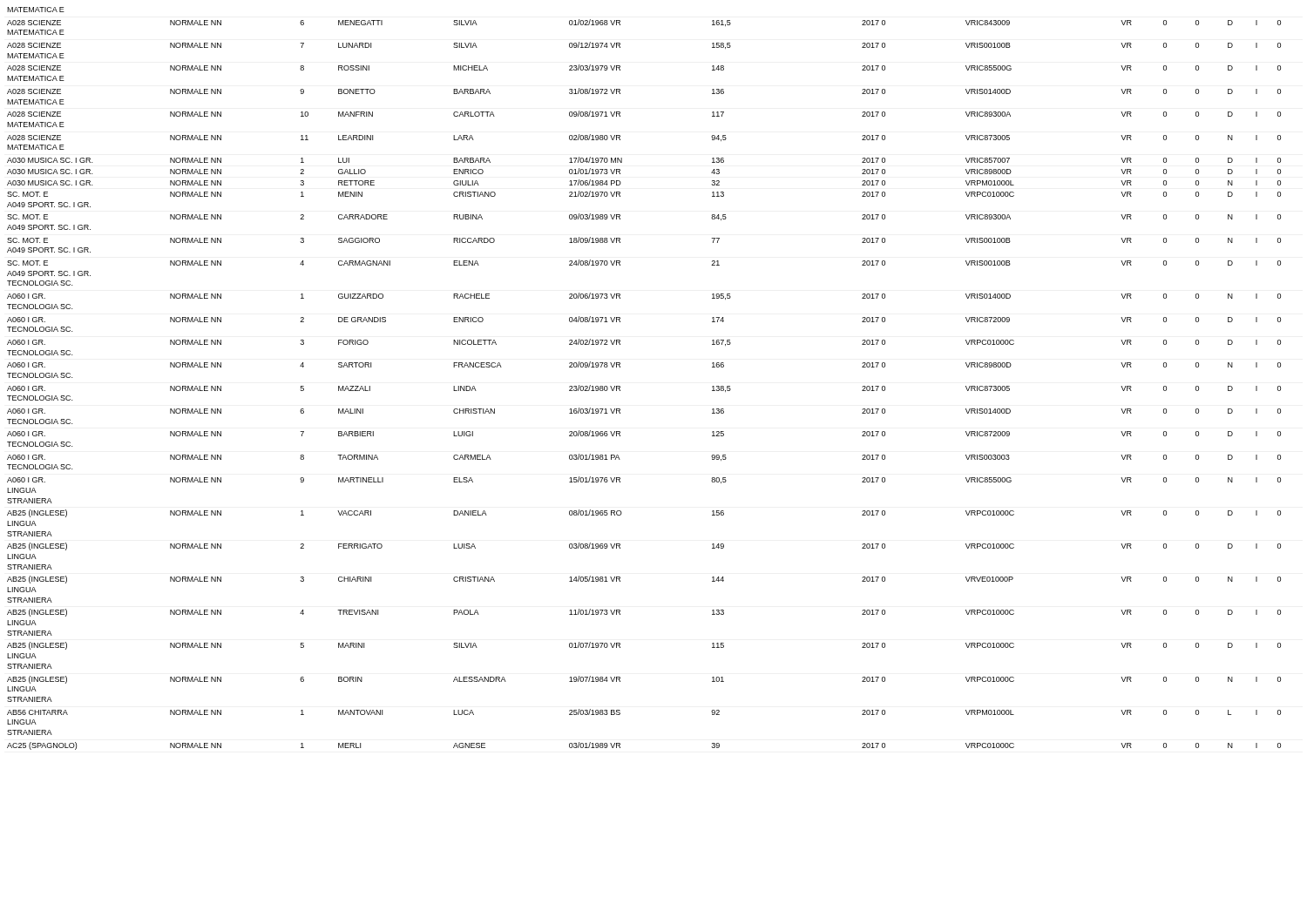Find the table that mentions "NORMALE NN"
Viewport: 1307px width, 924px height.
[654, 379]
